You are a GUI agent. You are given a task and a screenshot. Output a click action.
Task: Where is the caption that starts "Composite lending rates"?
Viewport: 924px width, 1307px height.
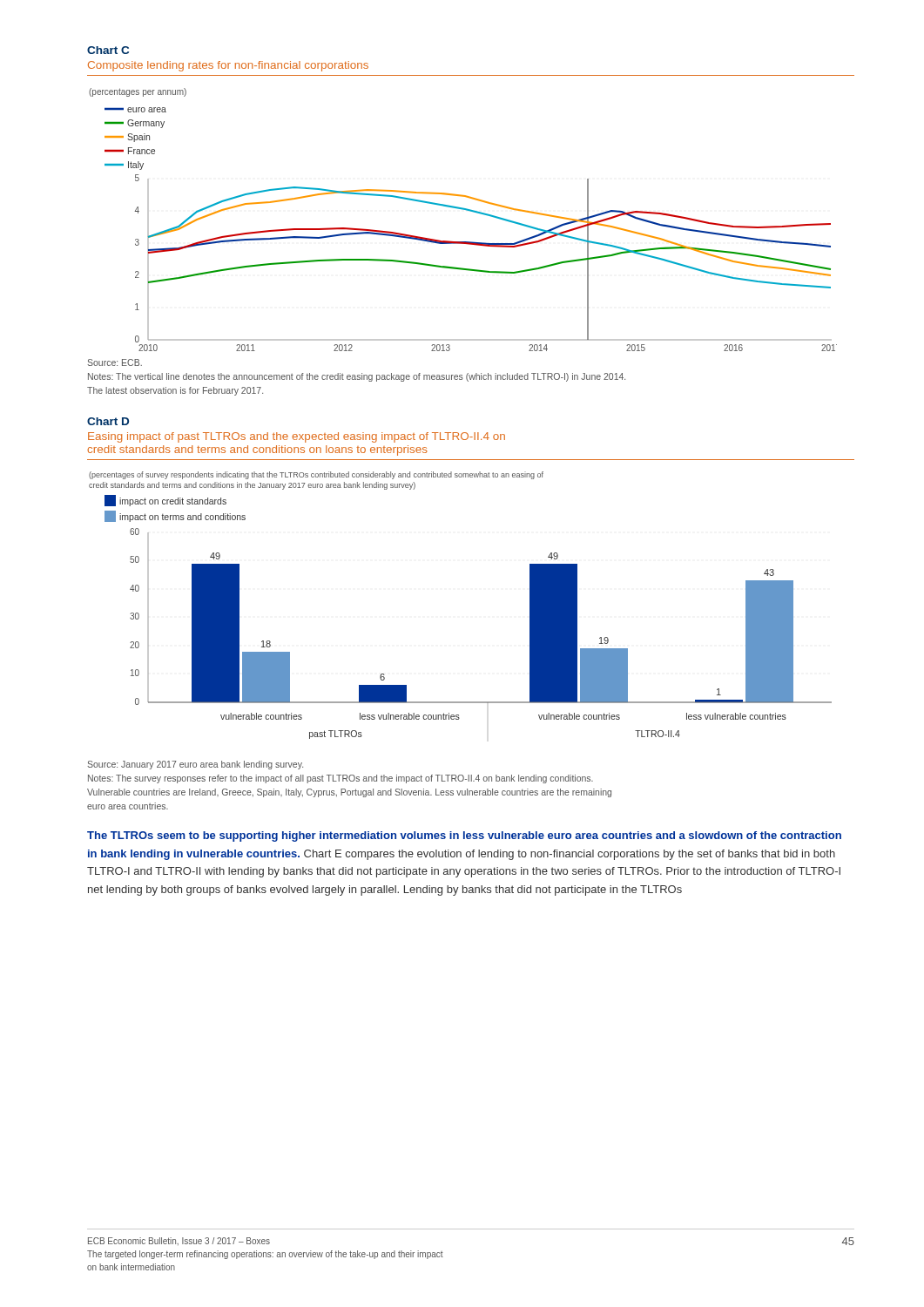tap(228, 65)
